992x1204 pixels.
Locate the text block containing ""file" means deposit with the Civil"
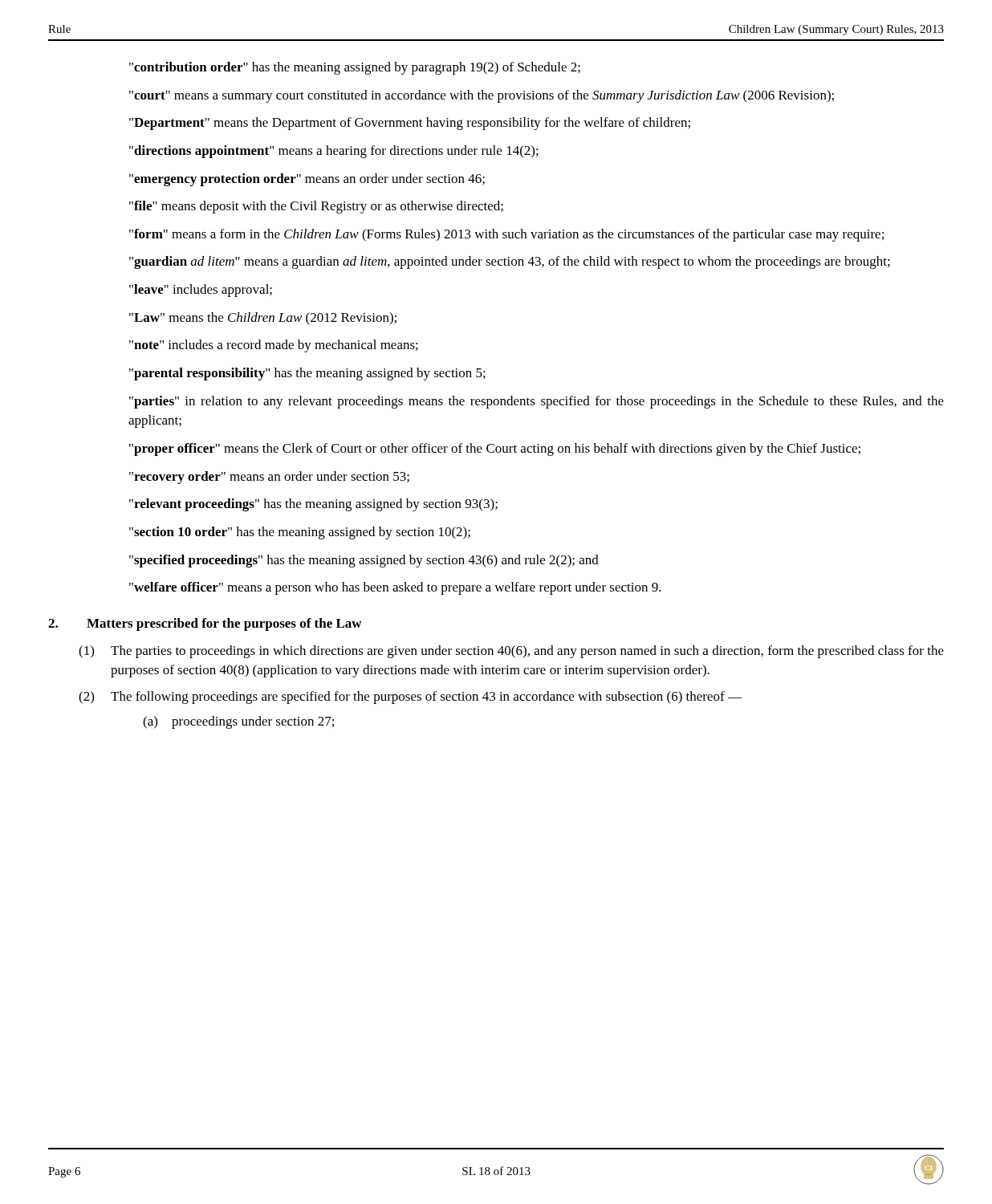tap(316, 206)
